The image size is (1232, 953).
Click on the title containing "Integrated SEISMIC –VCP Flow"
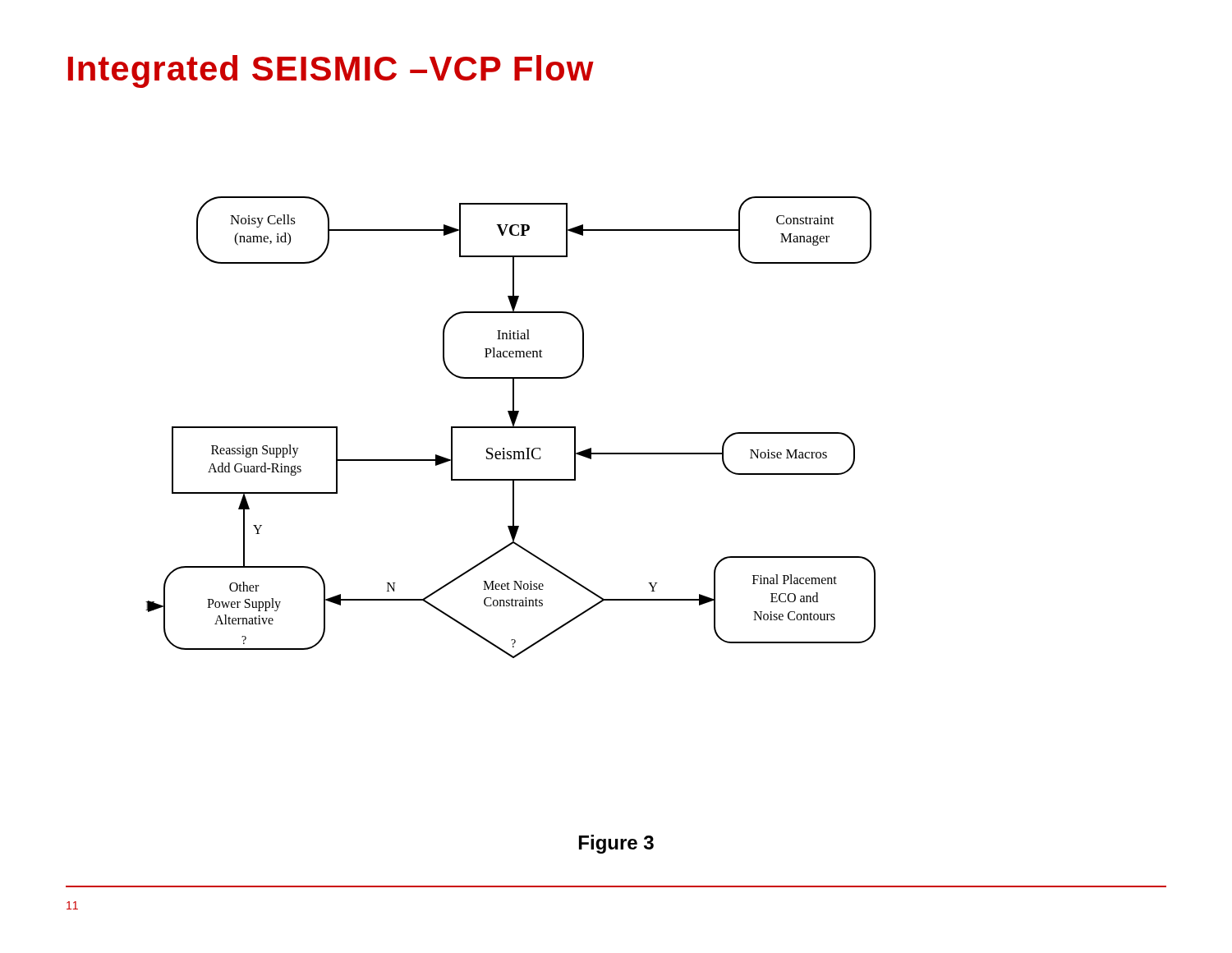click(x=330, y=69)
